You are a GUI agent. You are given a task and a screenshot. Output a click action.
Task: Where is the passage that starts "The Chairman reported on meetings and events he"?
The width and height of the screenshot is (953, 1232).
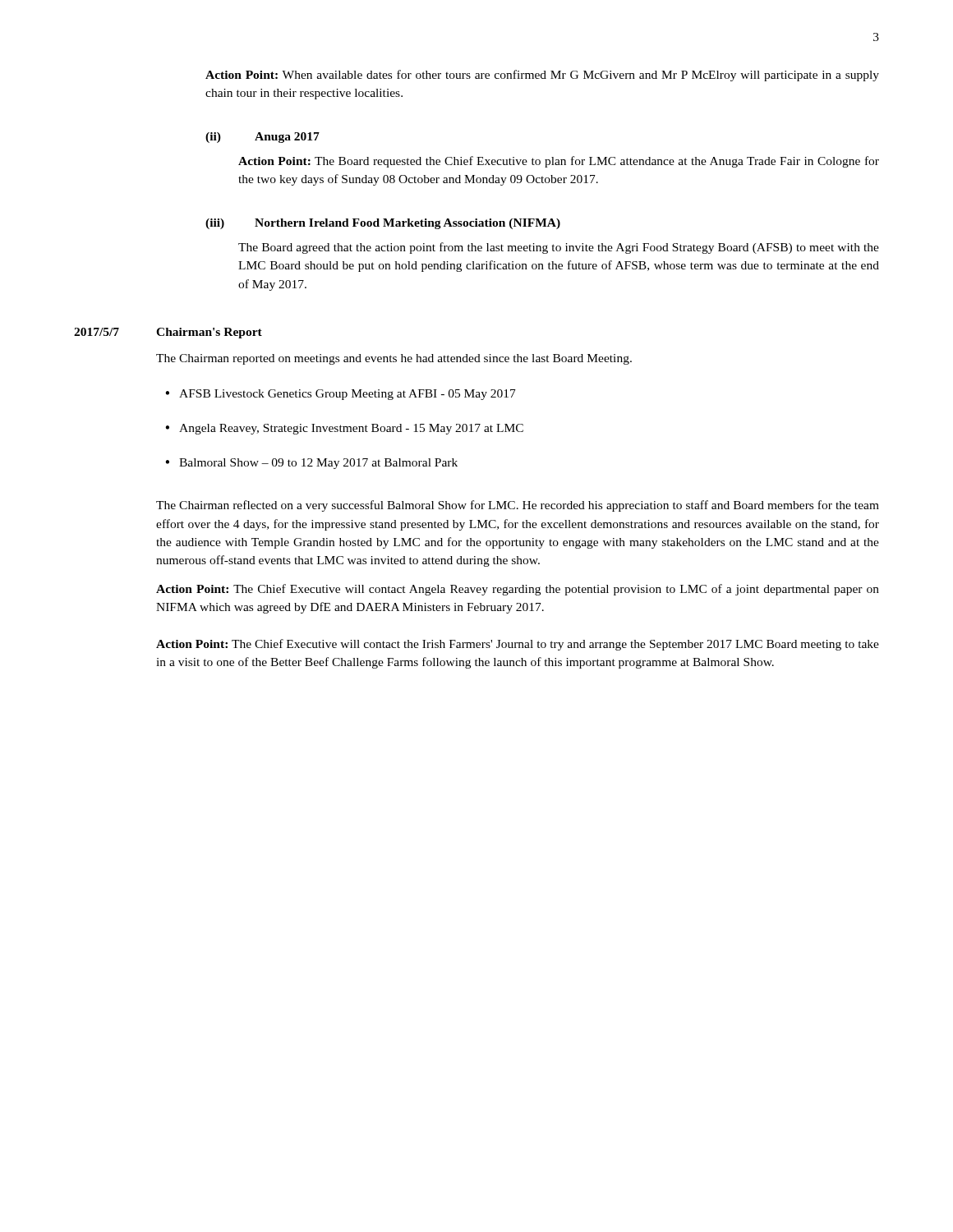[518, 359]
